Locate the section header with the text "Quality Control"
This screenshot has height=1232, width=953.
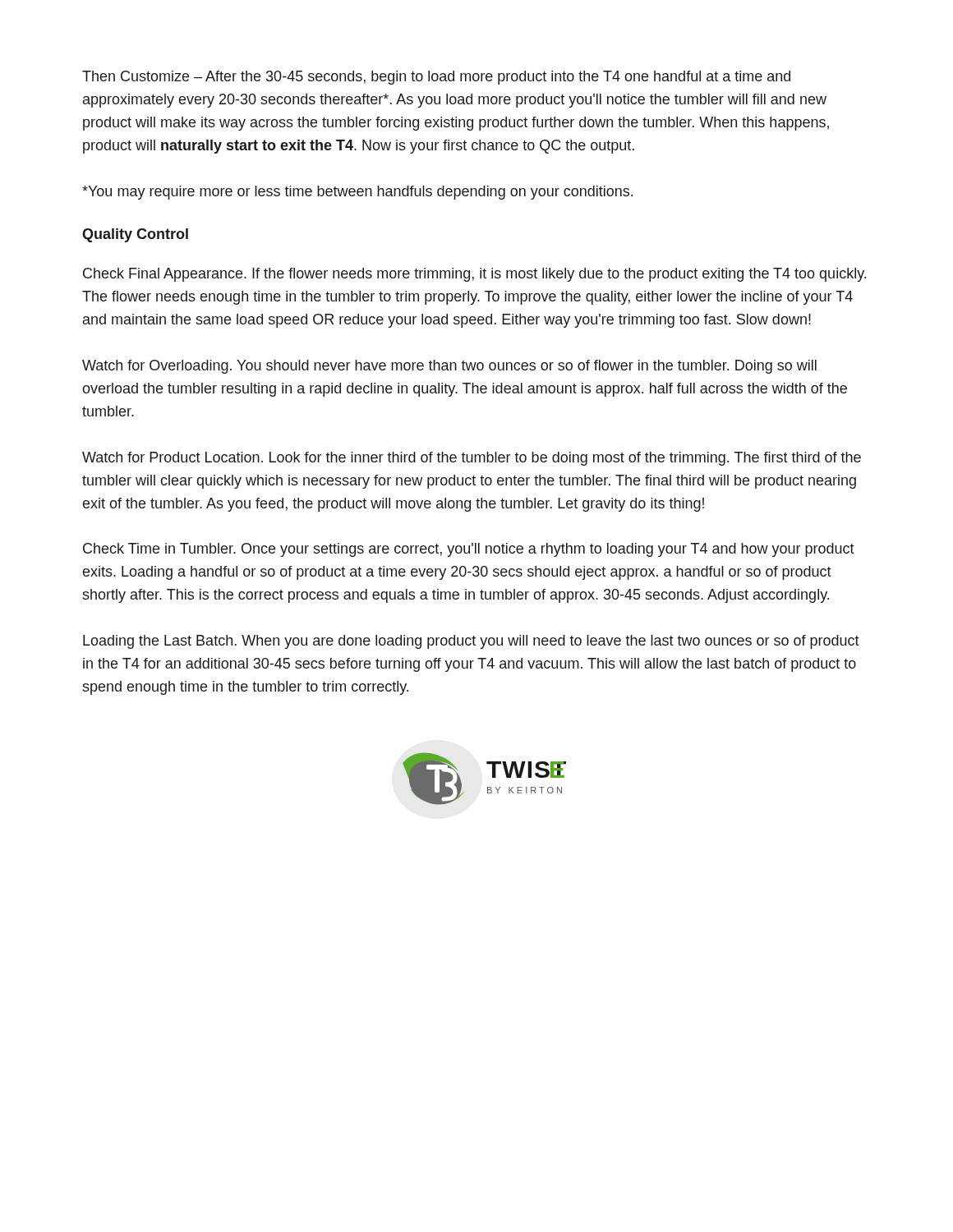coord(136,234)
